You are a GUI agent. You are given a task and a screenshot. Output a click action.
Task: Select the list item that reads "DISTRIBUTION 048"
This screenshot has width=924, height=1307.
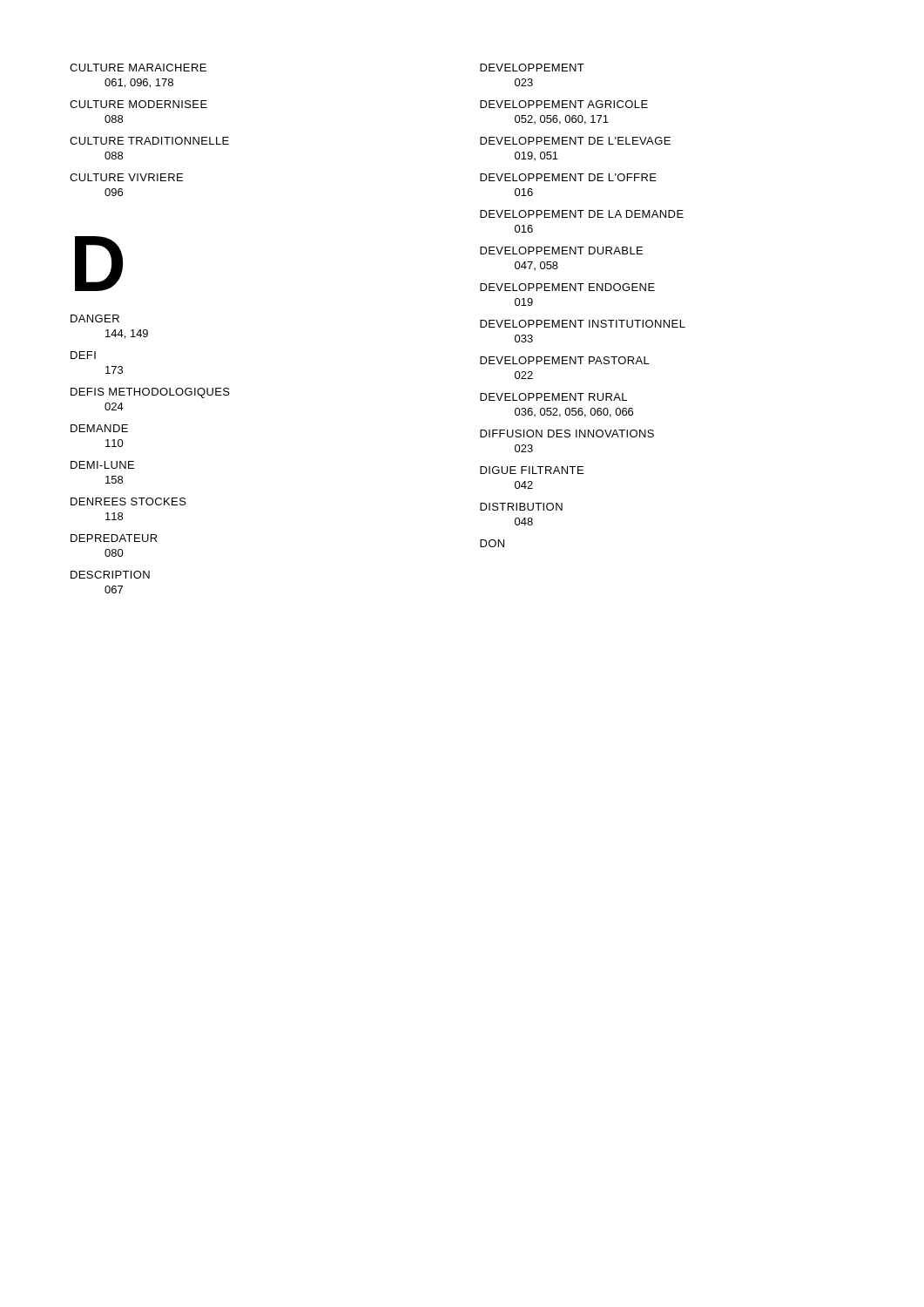click(521, 507)
